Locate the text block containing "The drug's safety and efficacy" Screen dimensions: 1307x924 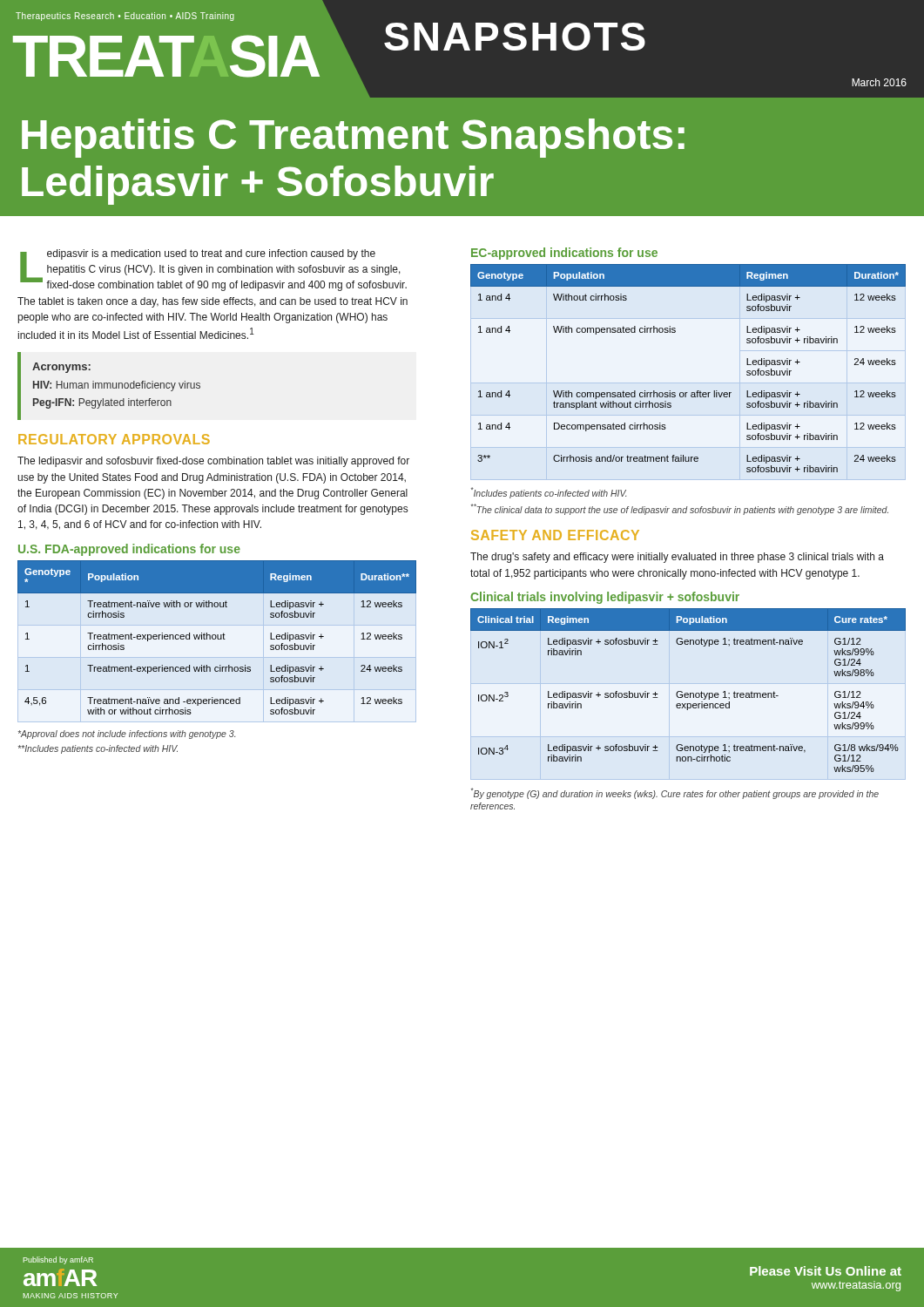677,565
